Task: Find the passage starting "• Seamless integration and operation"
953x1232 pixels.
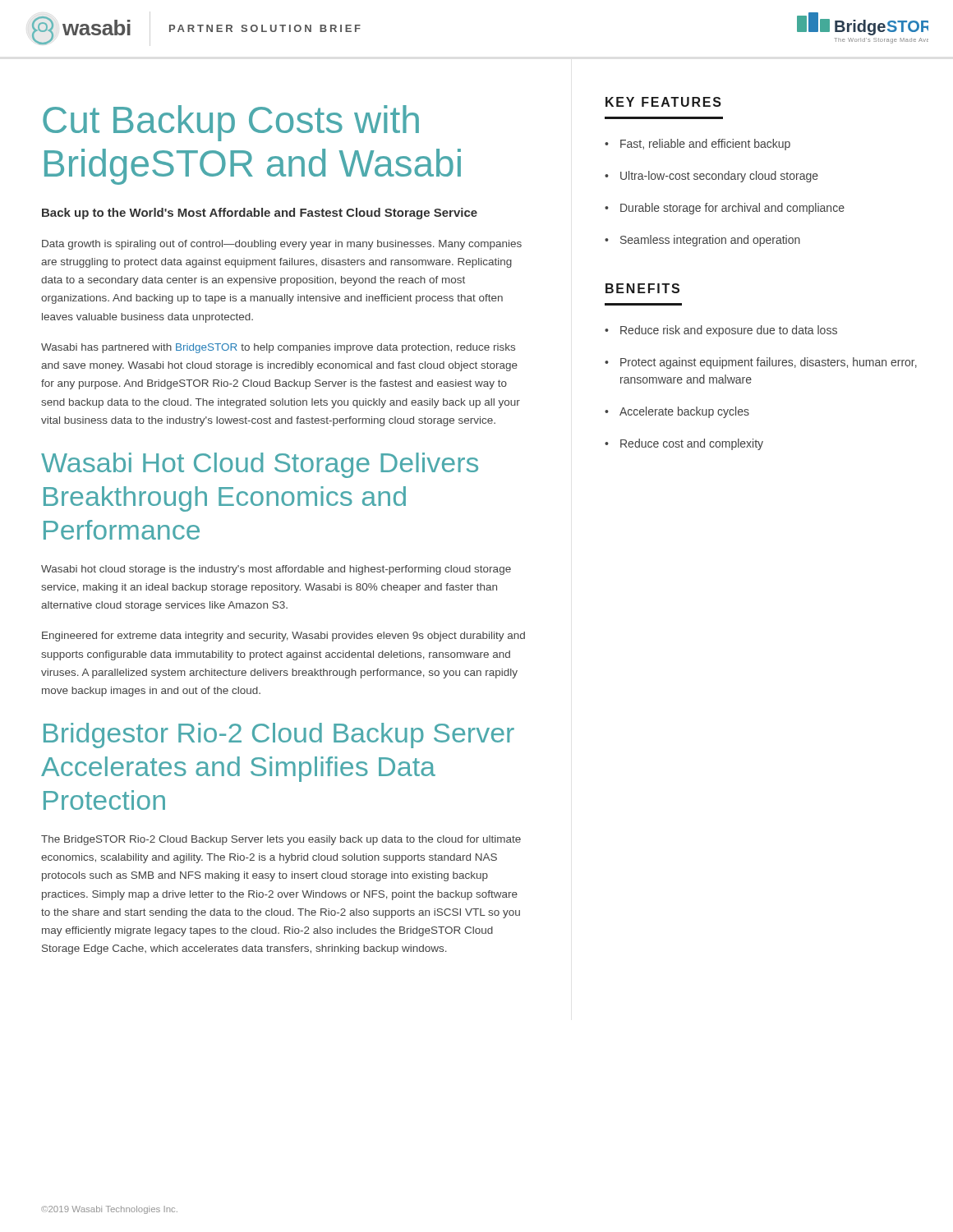Action: click(703, 240)
